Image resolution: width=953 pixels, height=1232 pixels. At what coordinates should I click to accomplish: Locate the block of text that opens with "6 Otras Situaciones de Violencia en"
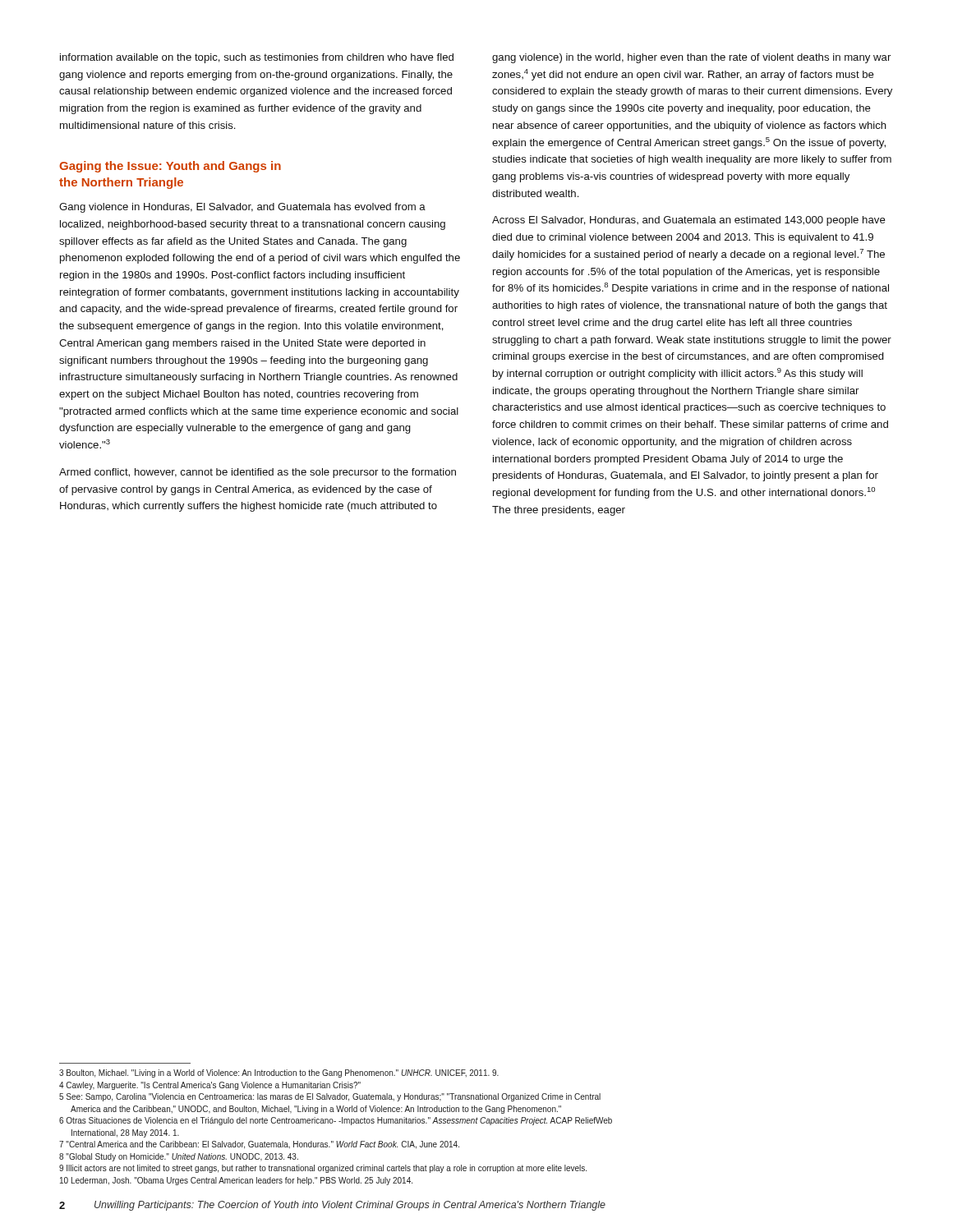pyautogui.click(x=336, y=1121)
